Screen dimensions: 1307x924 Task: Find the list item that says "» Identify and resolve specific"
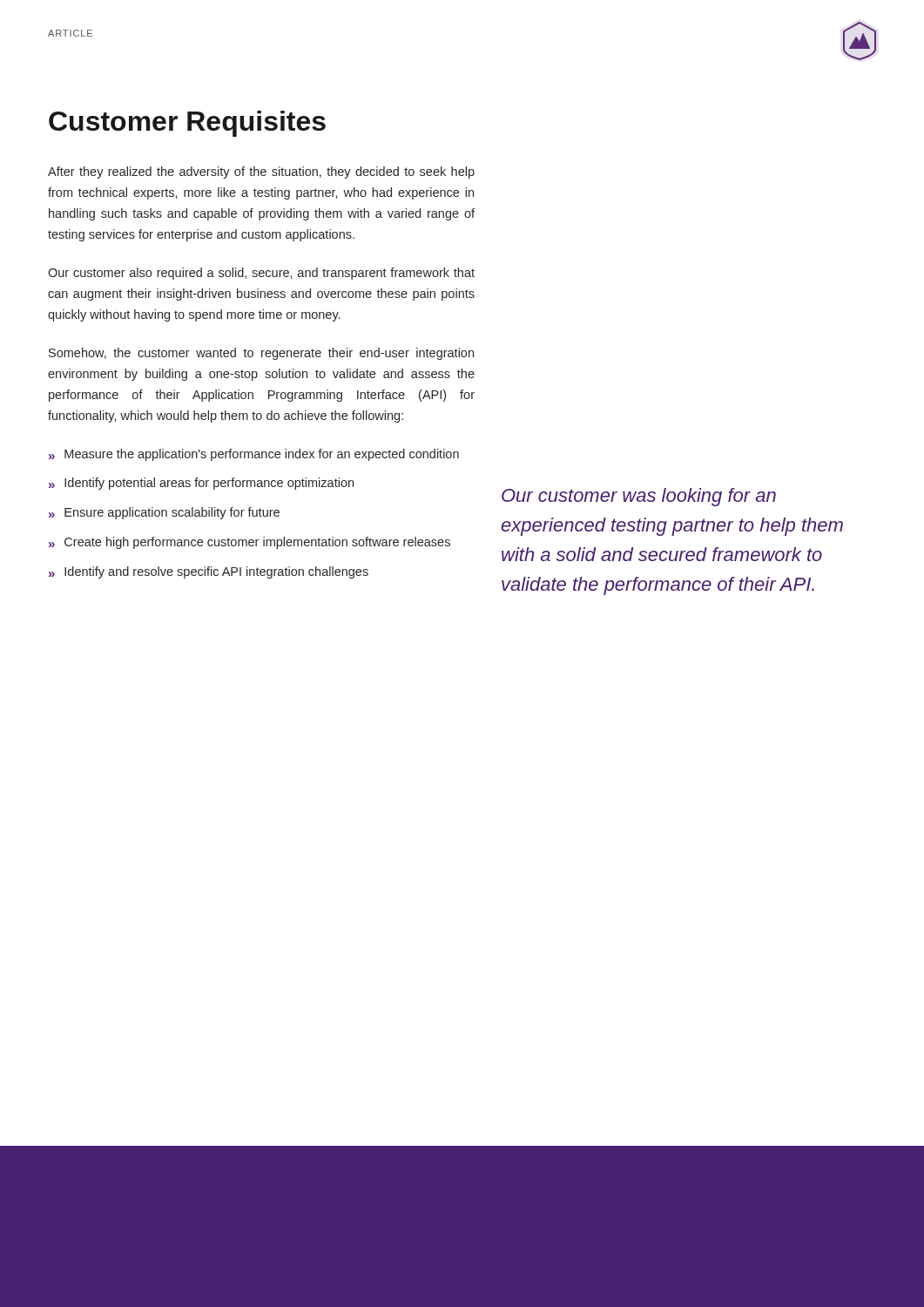[x=261, y=573]
